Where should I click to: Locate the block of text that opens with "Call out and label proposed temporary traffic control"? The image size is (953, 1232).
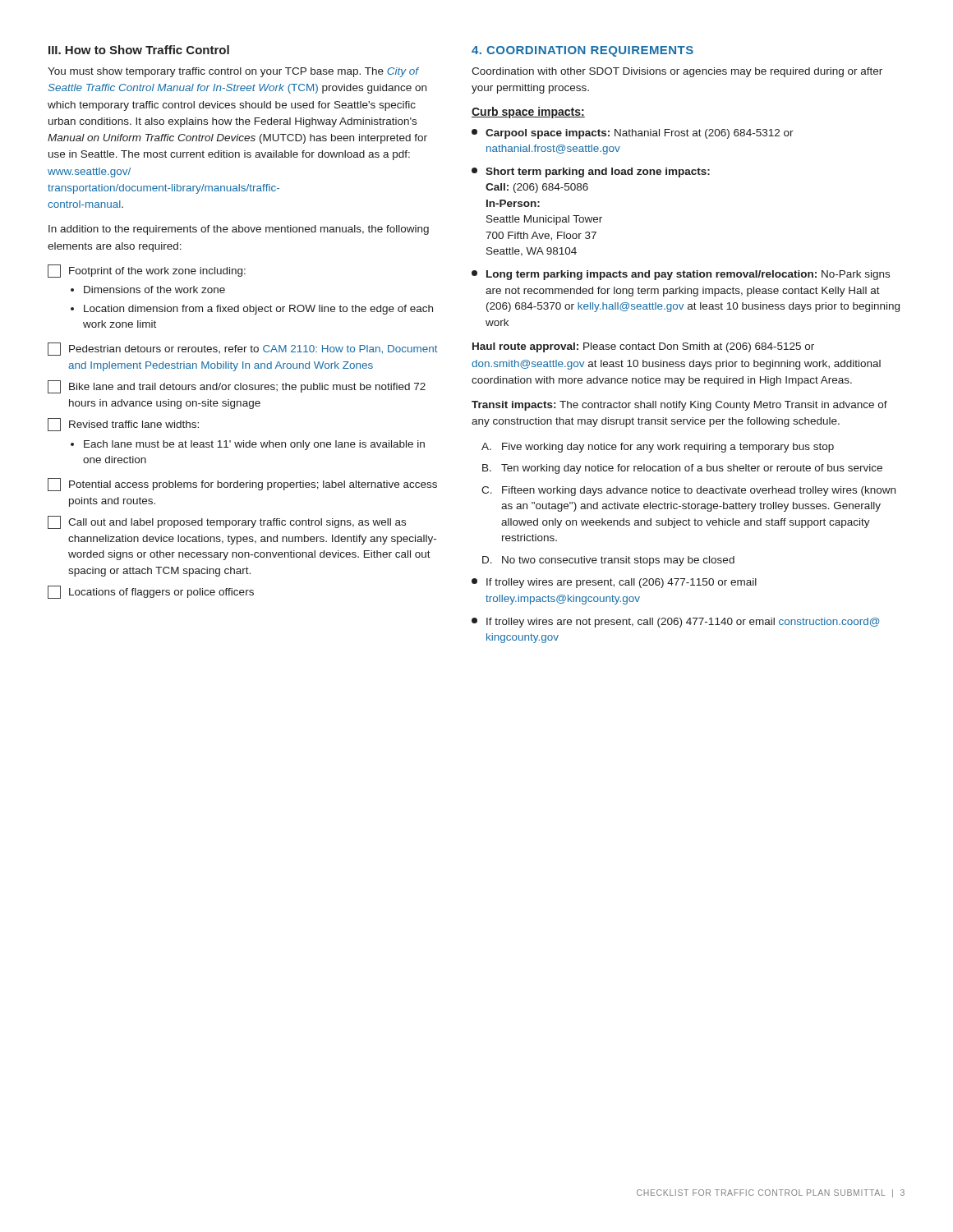click(245, 546)
